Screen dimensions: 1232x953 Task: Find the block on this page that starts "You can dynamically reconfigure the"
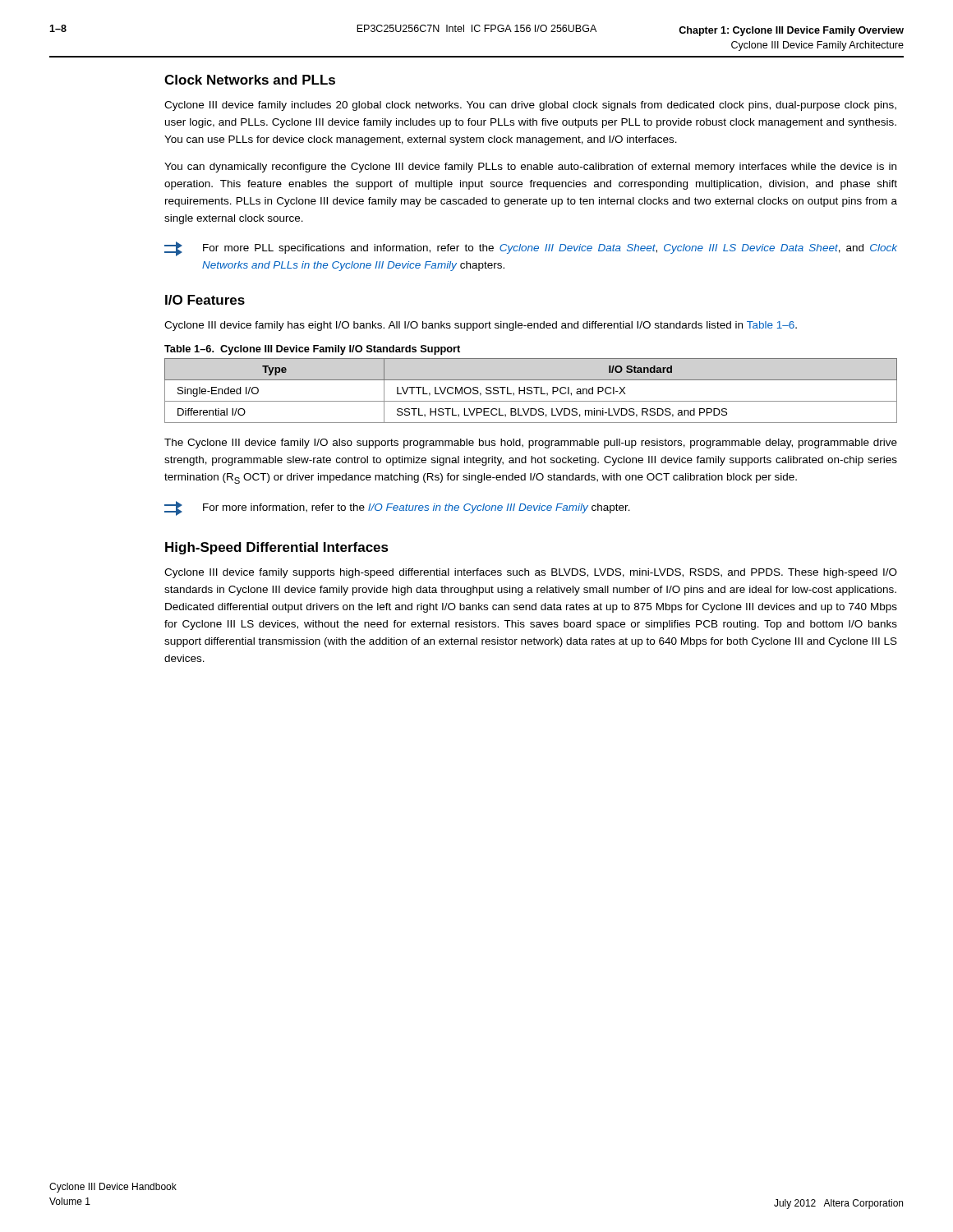click(531, 192)
